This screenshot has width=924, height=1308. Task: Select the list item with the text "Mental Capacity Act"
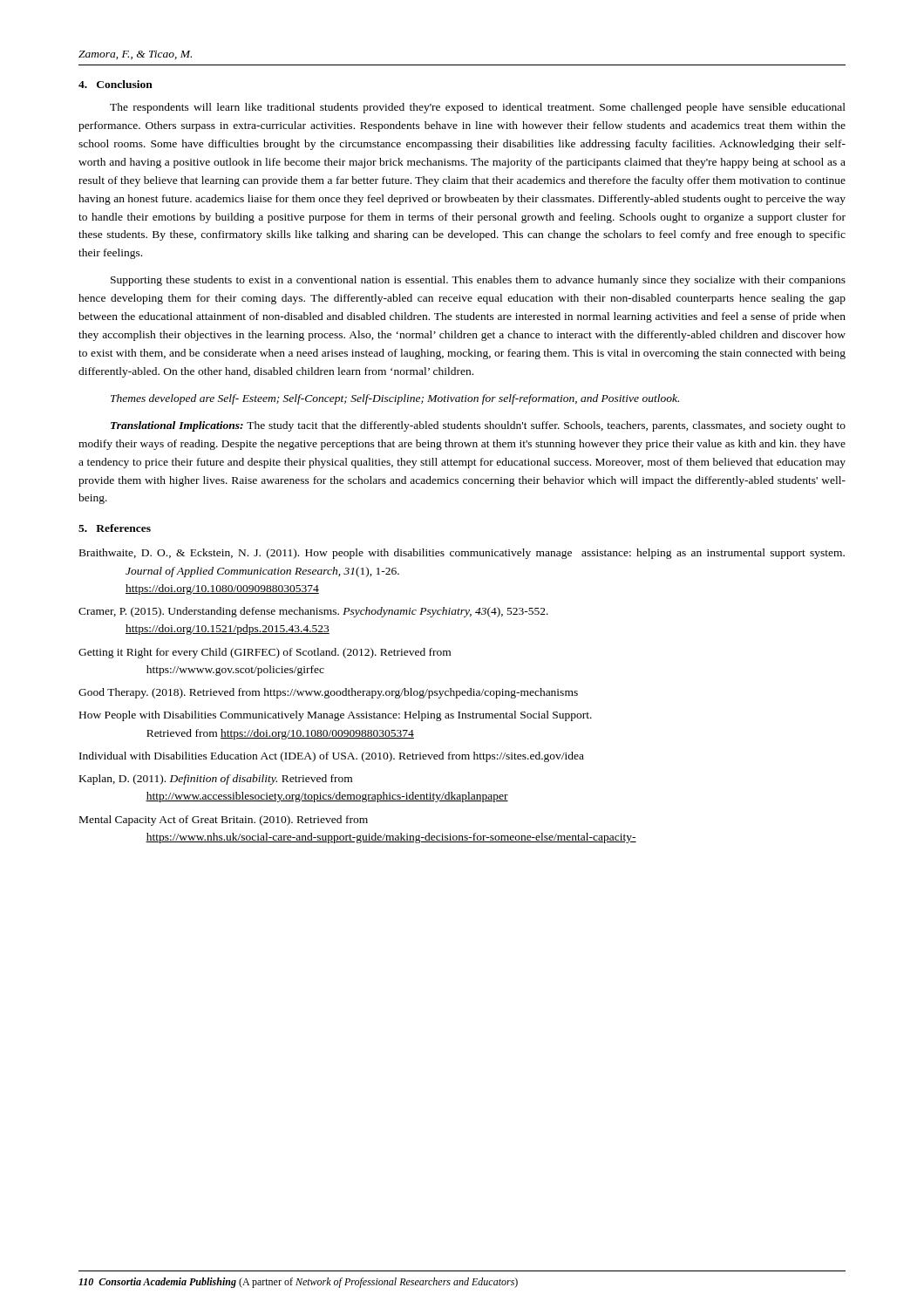point(357,828)
